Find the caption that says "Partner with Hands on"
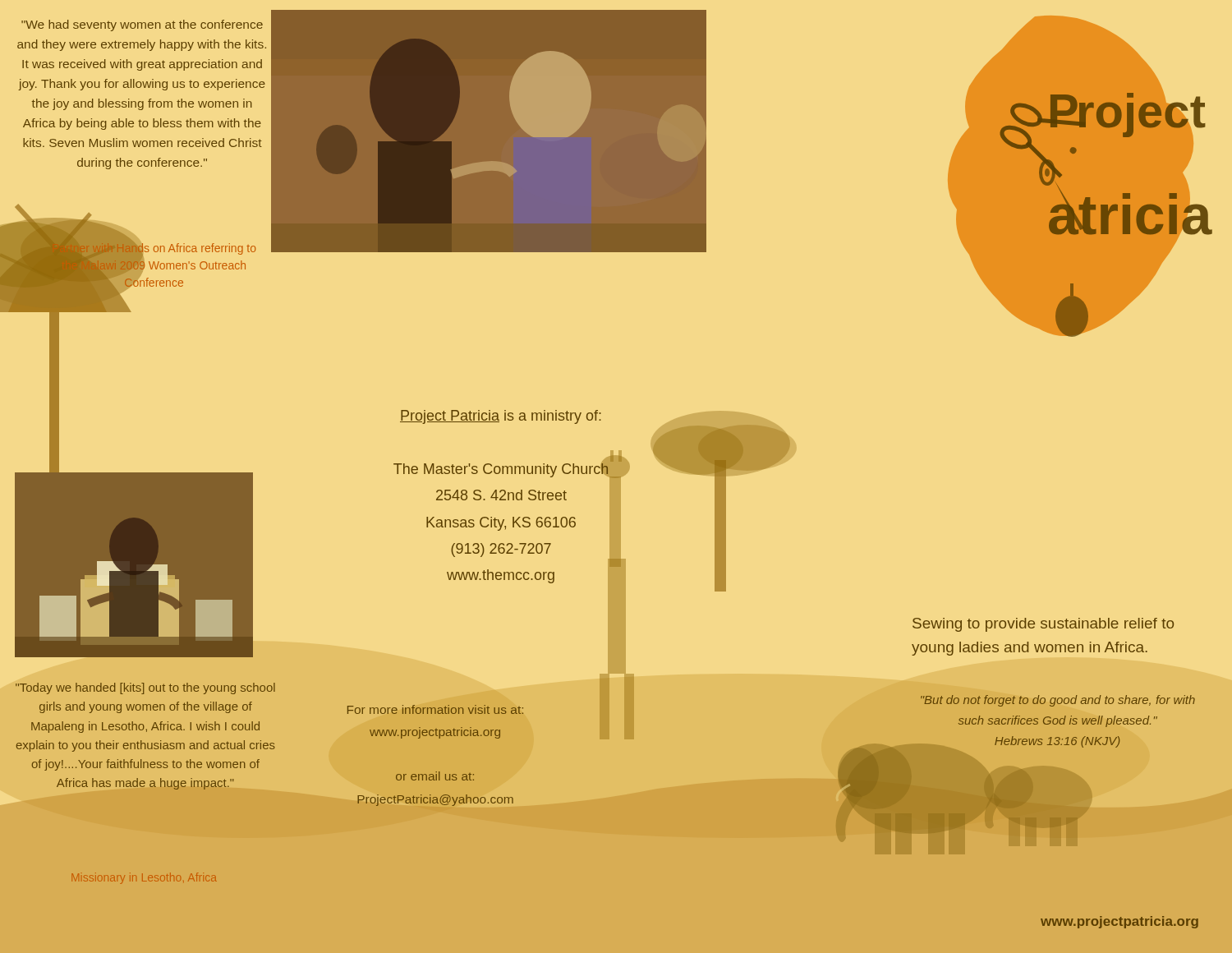 [154, 265]
